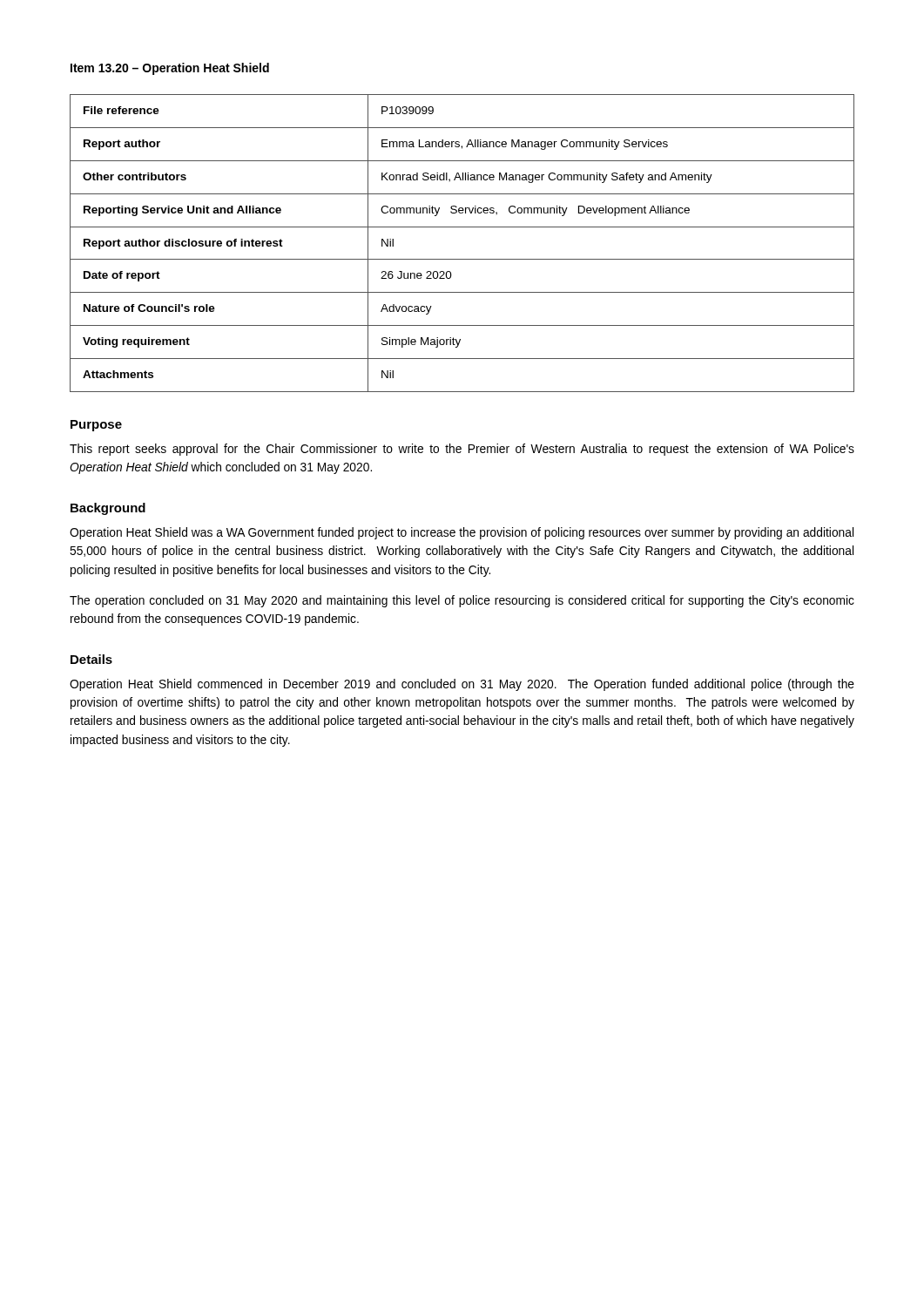Locate the block of text that opens with "Operation Heat Shield commenced in December 2019 and"

click(x=462, y=712)
